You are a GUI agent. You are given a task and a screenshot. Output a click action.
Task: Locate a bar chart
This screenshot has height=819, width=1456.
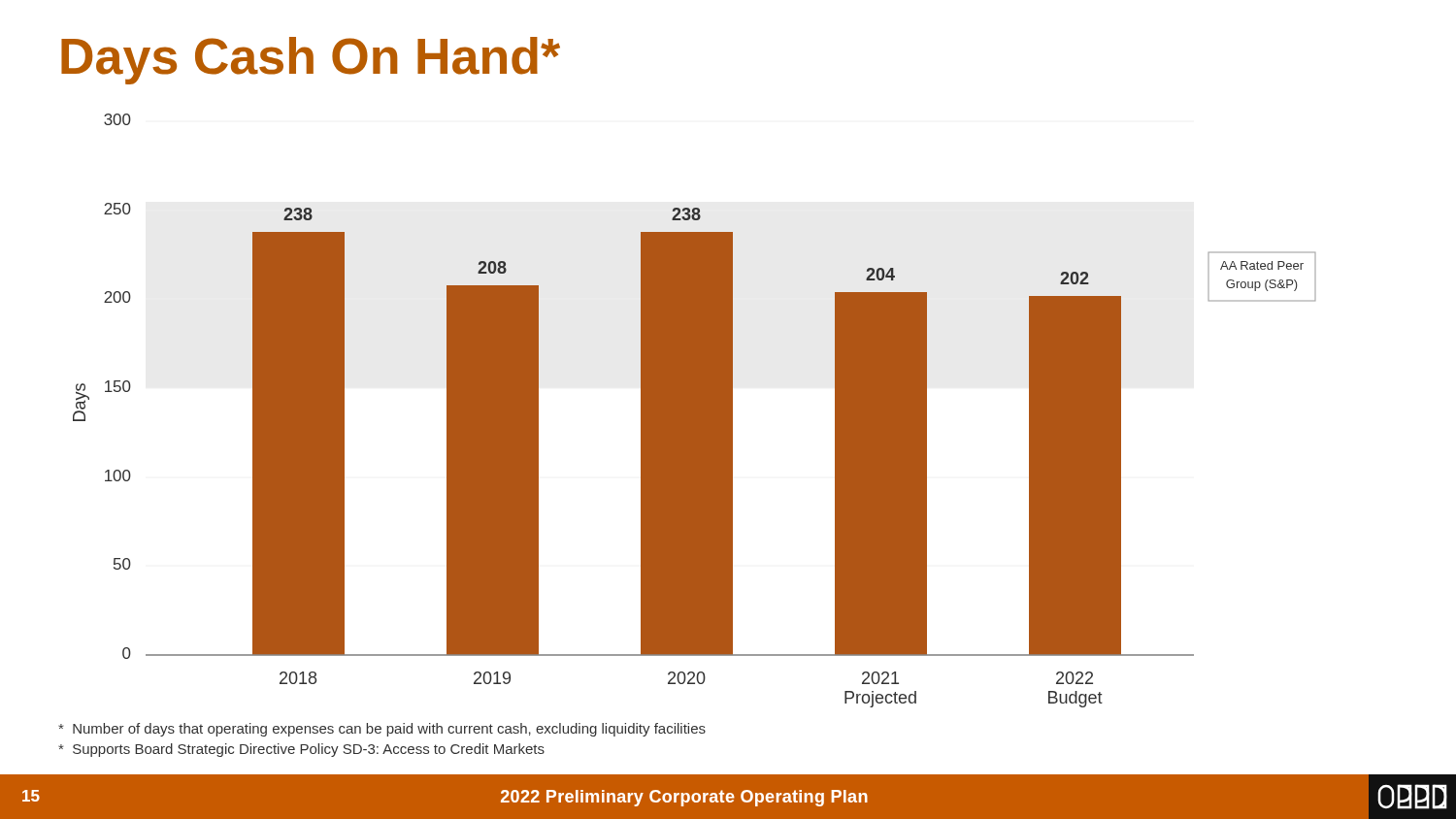pos(689,405)
